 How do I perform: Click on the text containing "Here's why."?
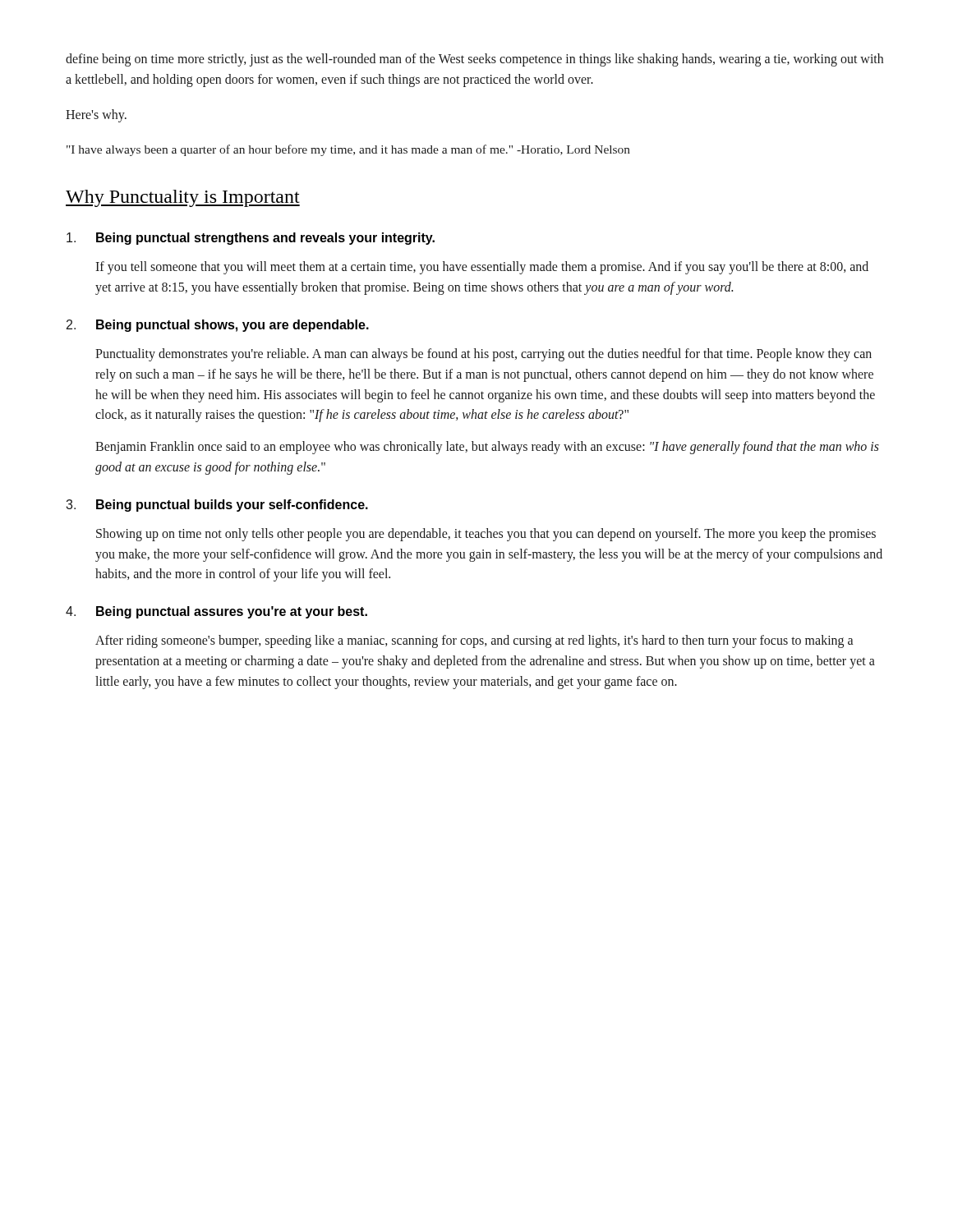[x=96, y=114]
